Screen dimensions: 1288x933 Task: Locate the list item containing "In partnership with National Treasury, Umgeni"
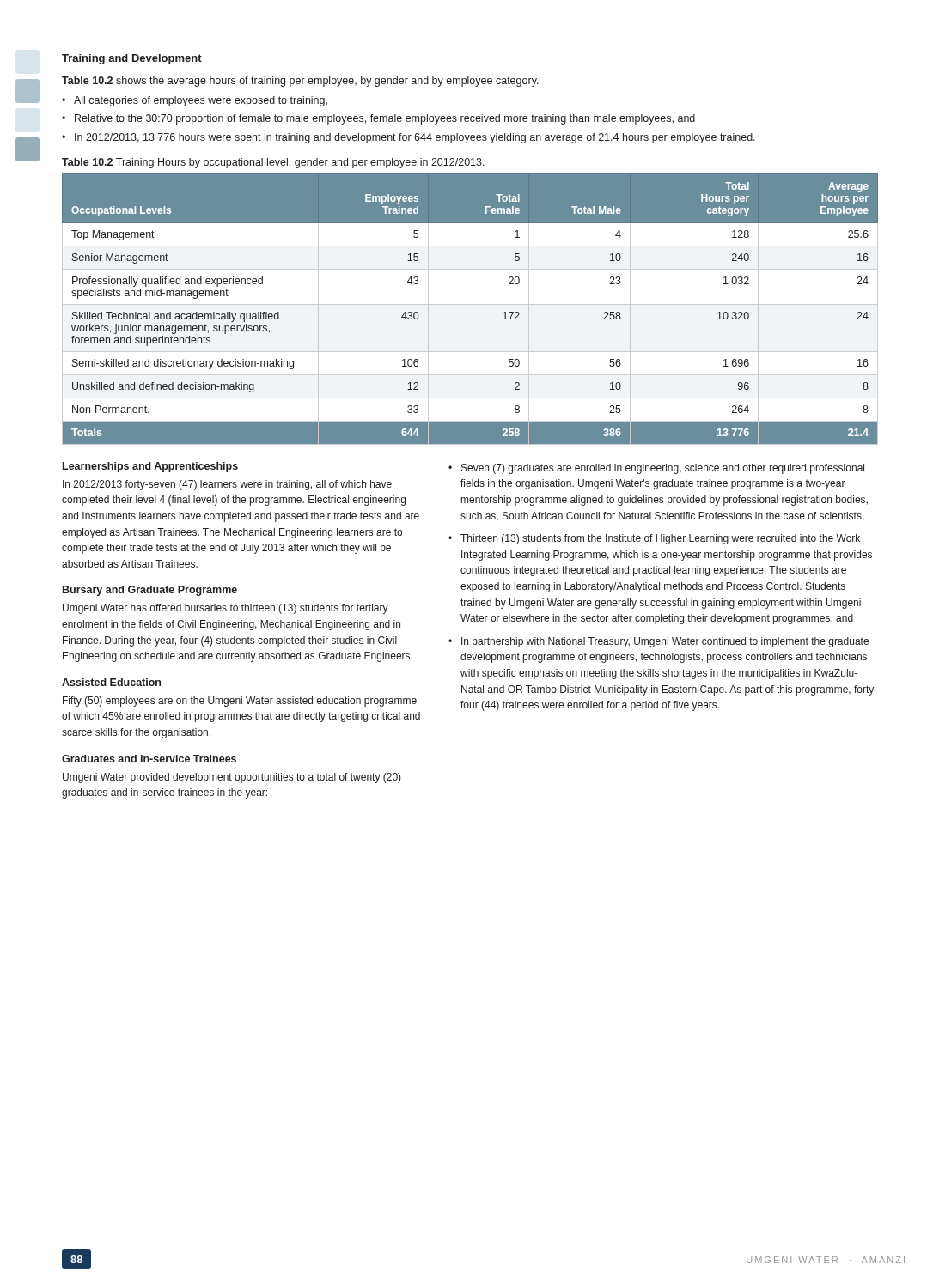coord(669,673)
